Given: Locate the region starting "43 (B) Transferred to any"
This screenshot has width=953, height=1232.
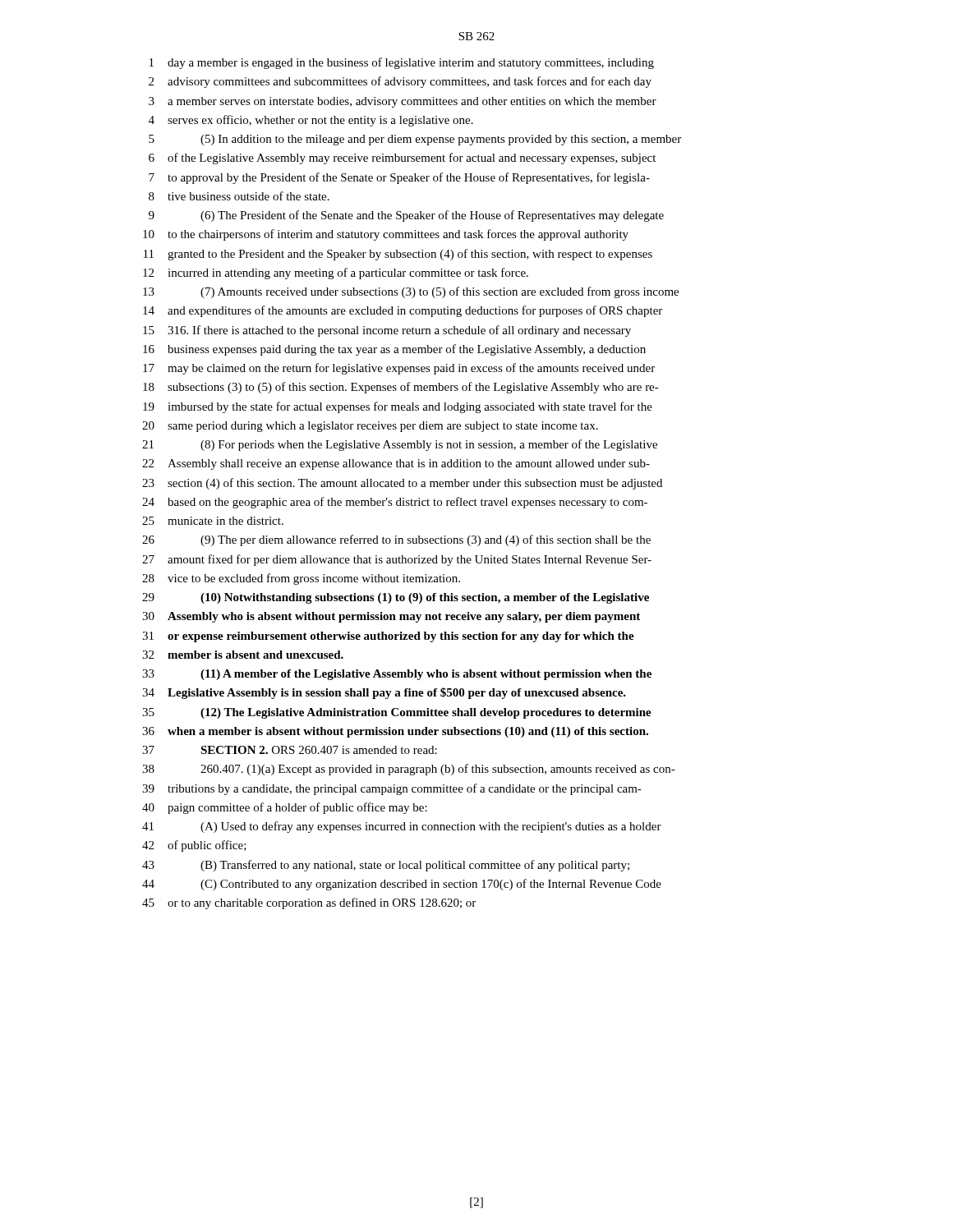Looking at the screenshot, I should coord(476,865).
